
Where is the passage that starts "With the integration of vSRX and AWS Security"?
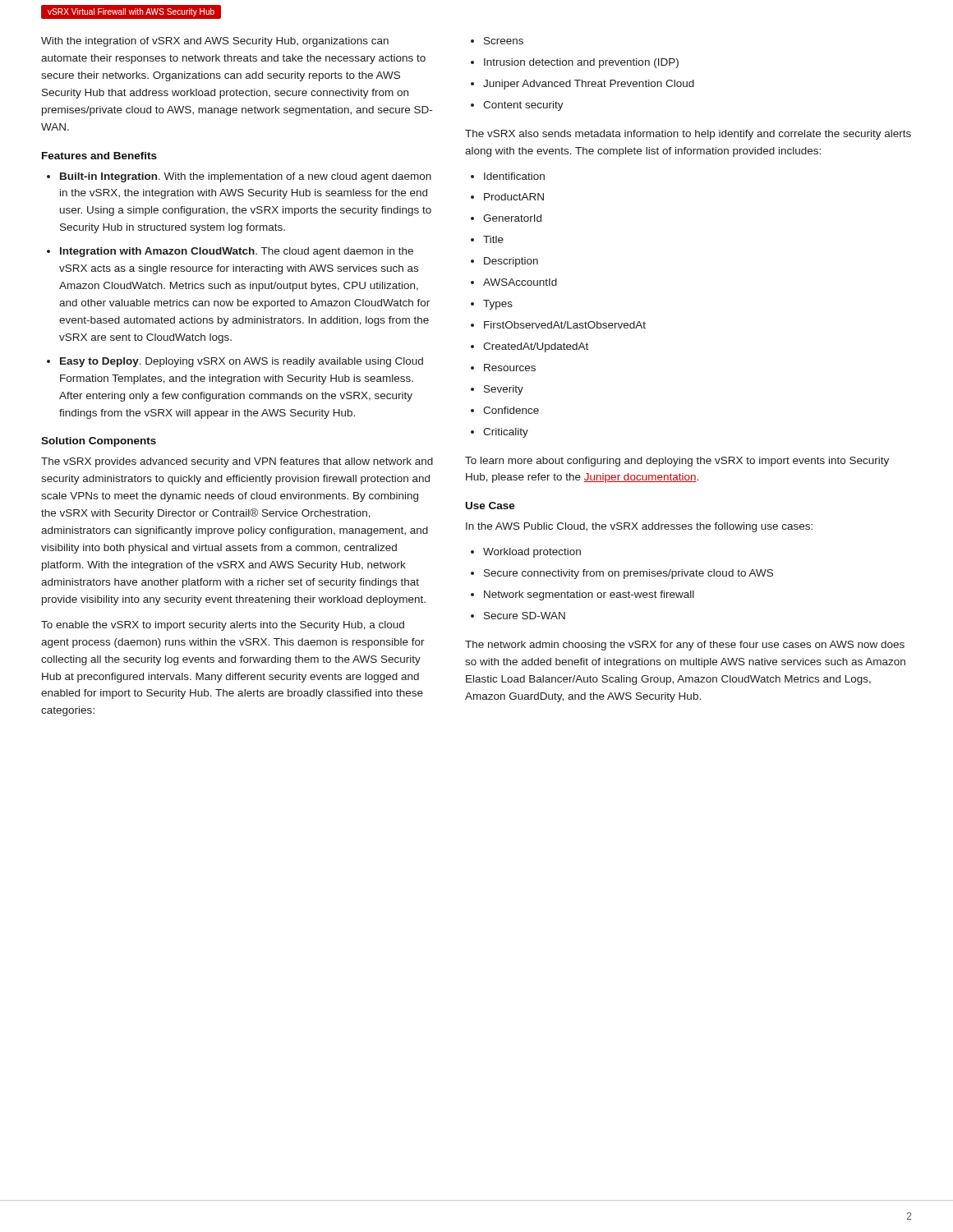(x=238, y=84)
